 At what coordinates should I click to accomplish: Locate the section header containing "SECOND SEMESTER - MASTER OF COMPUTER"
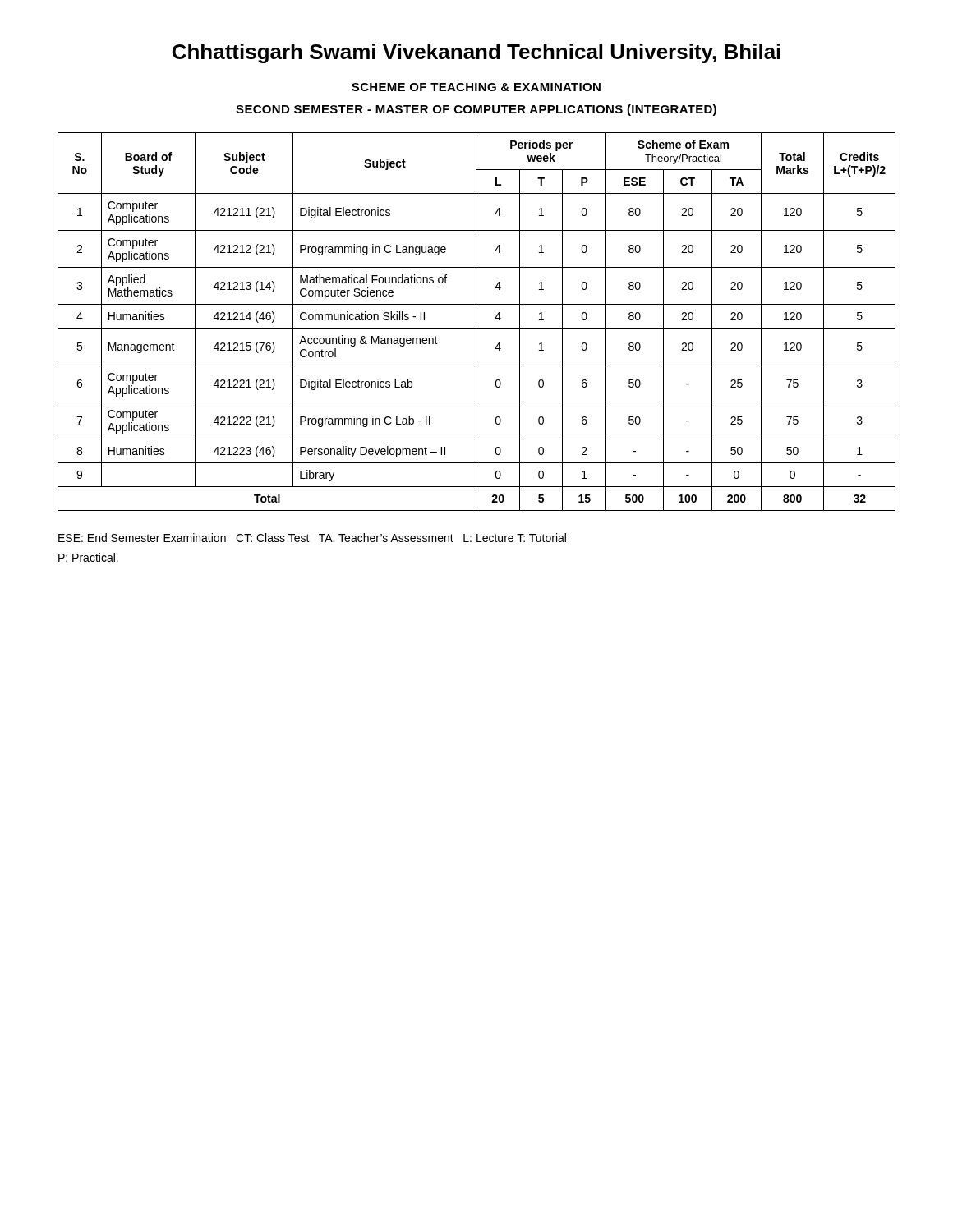[476, 109]
